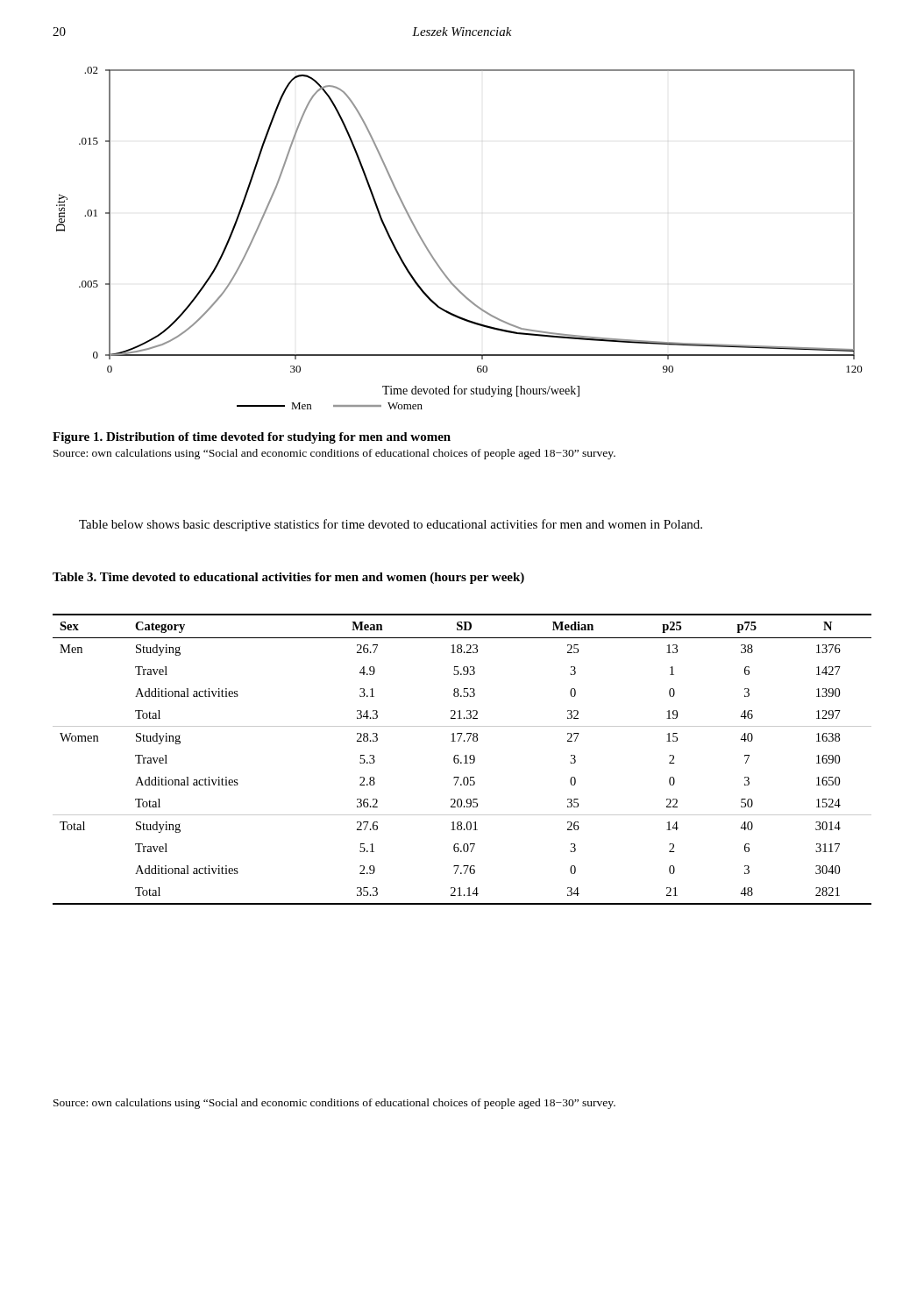Click on the text block that reads "Table below shows"
The image size is (924, 1315).
[x=462, y=525]
